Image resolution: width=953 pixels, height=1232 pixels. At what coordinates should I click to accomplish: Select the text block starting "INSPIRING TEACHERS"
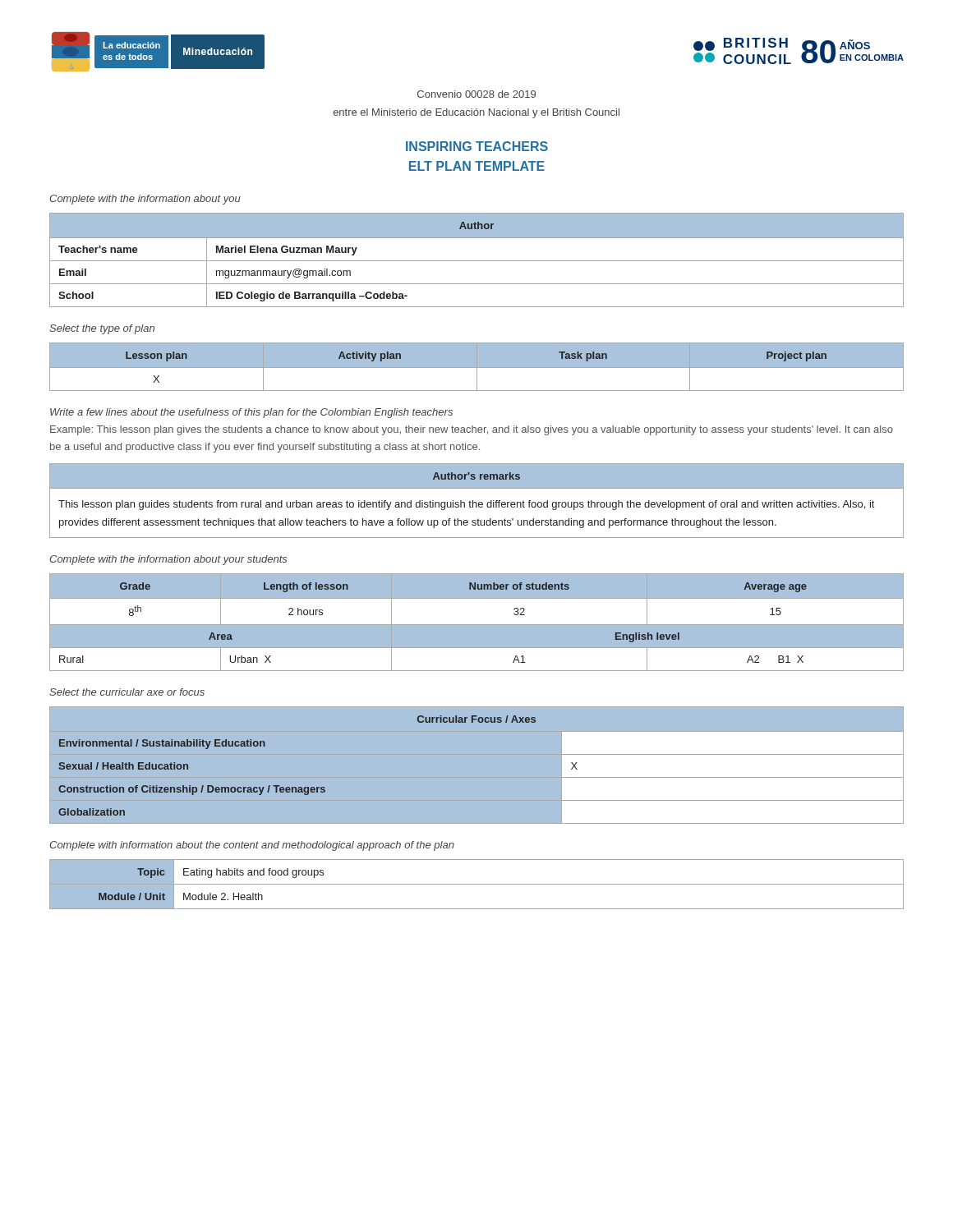click(x=476, y=147)
